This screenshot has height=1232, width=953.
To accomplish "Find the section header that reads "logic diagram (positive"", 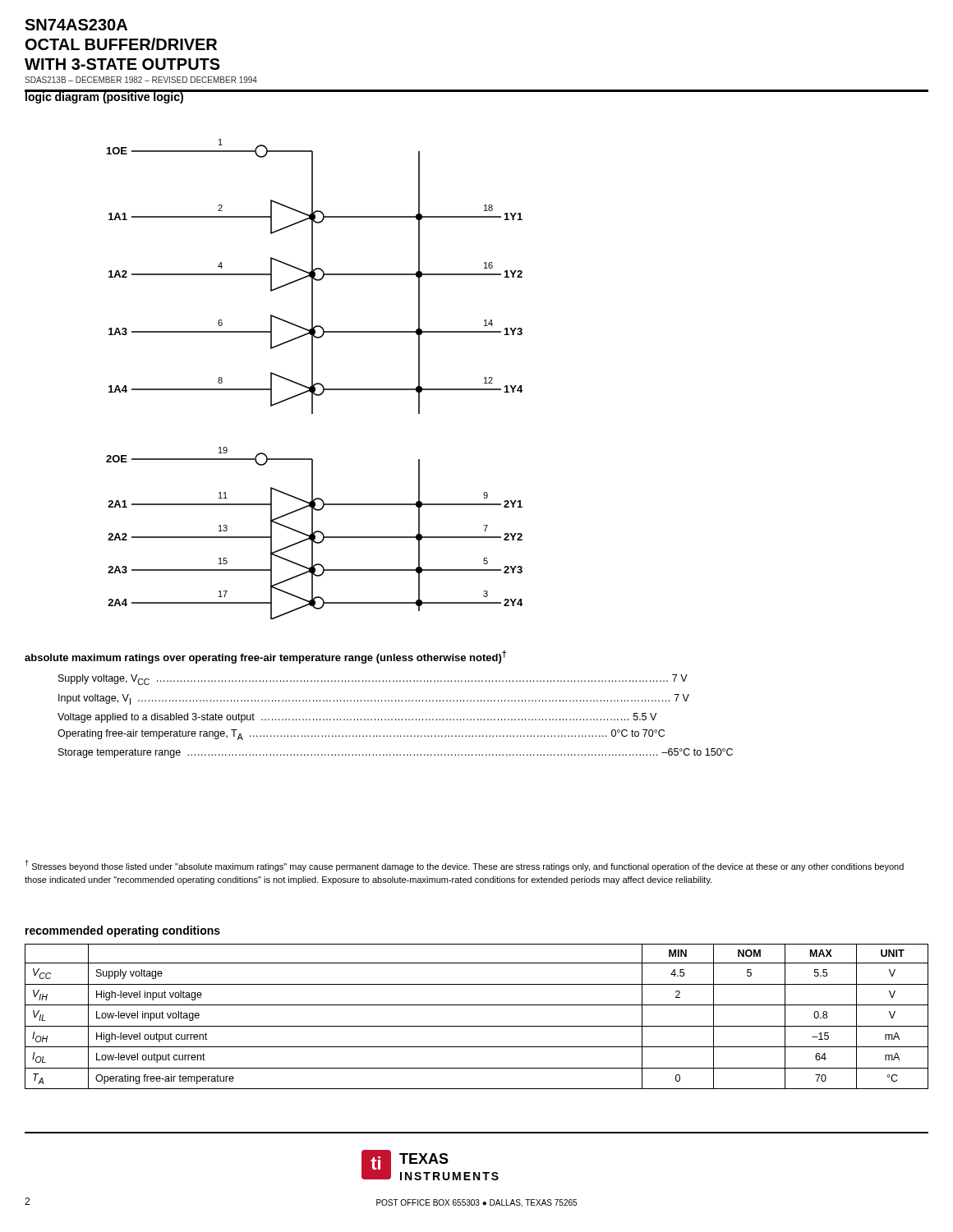I will point(104,97).
